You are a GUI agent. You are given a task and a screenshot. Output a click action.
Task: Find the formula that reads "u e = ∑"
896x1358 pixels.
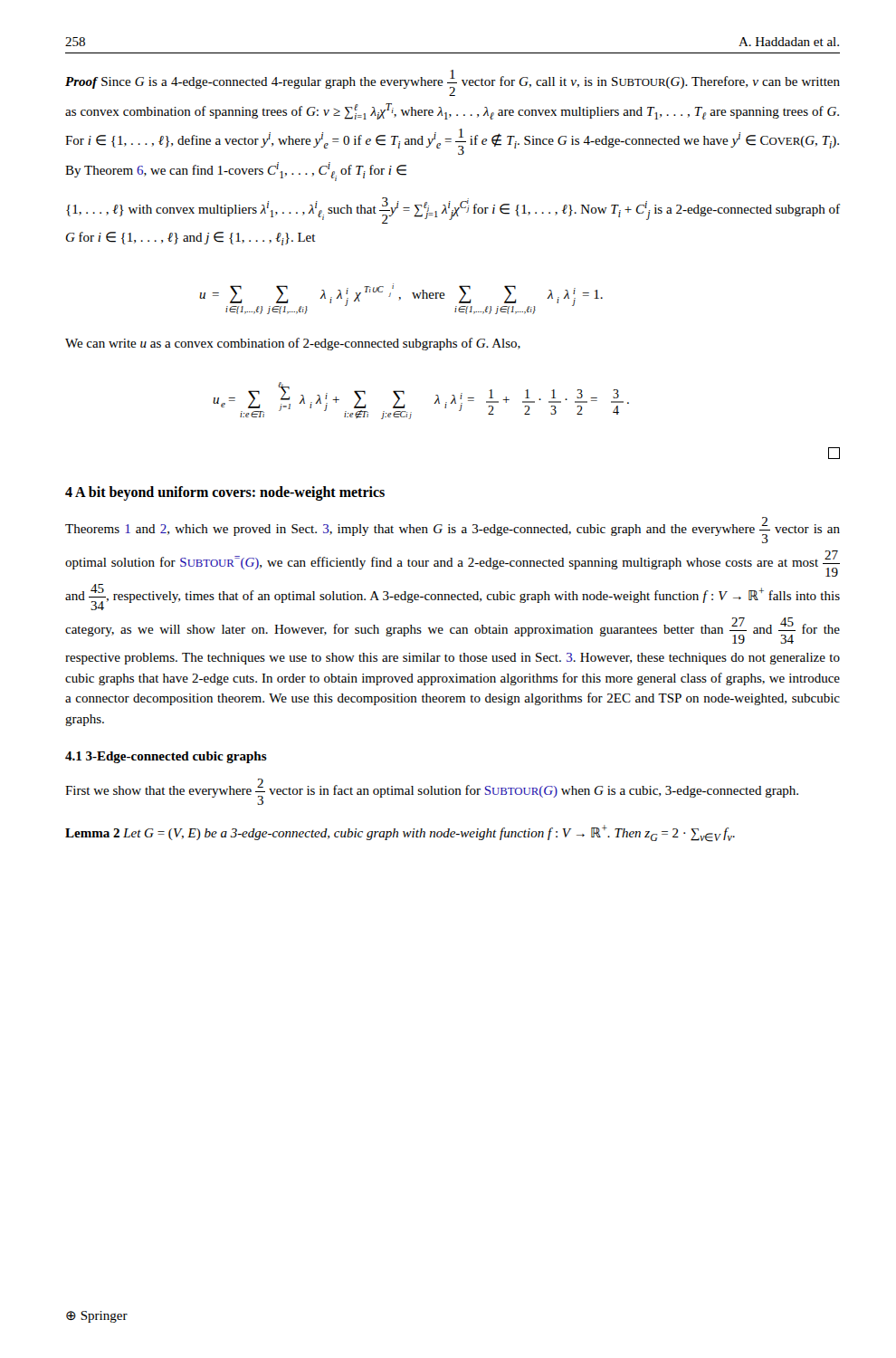453,400
